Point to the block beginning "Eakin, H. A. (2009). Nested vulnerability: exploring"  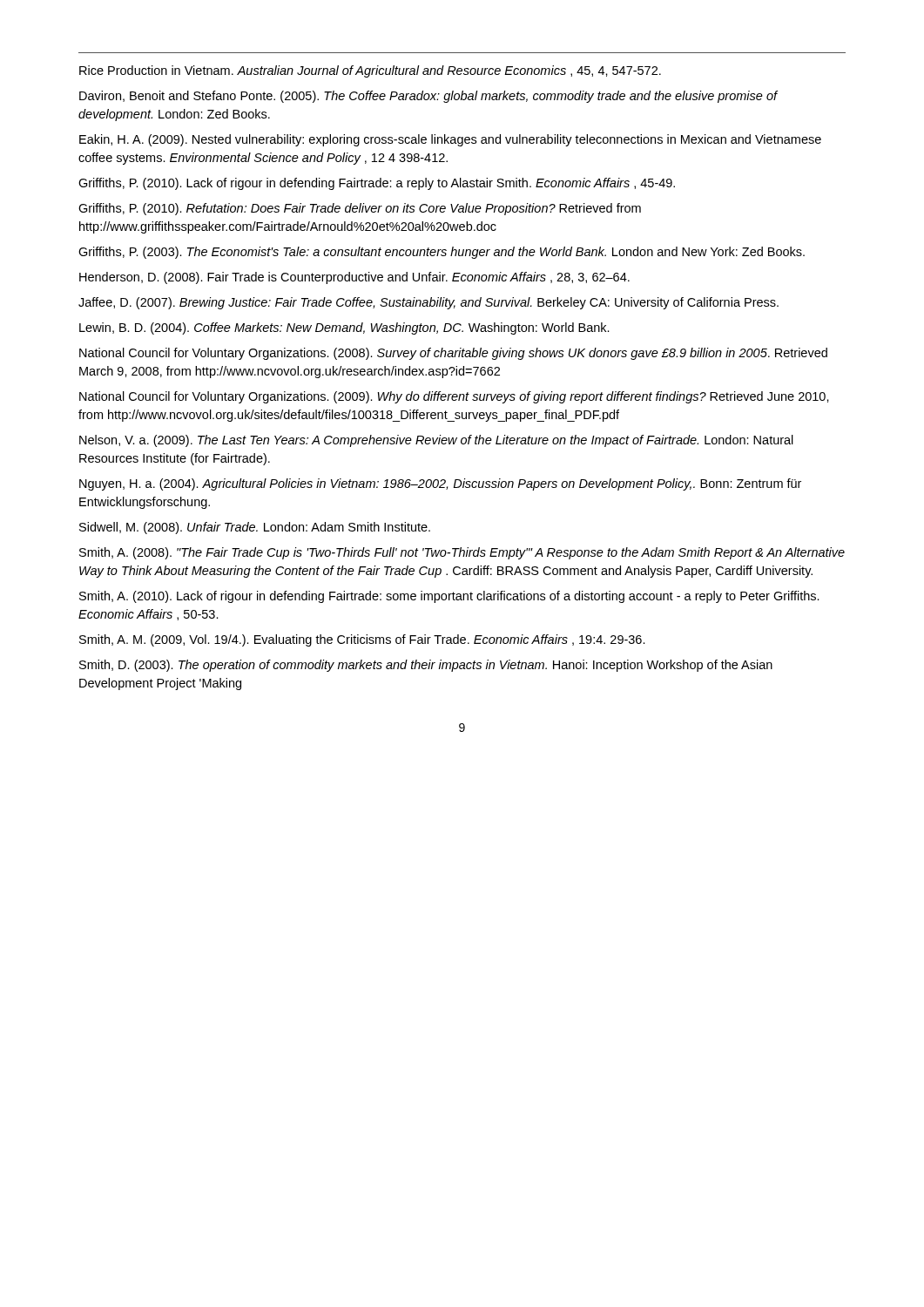(x=462, y=149)
